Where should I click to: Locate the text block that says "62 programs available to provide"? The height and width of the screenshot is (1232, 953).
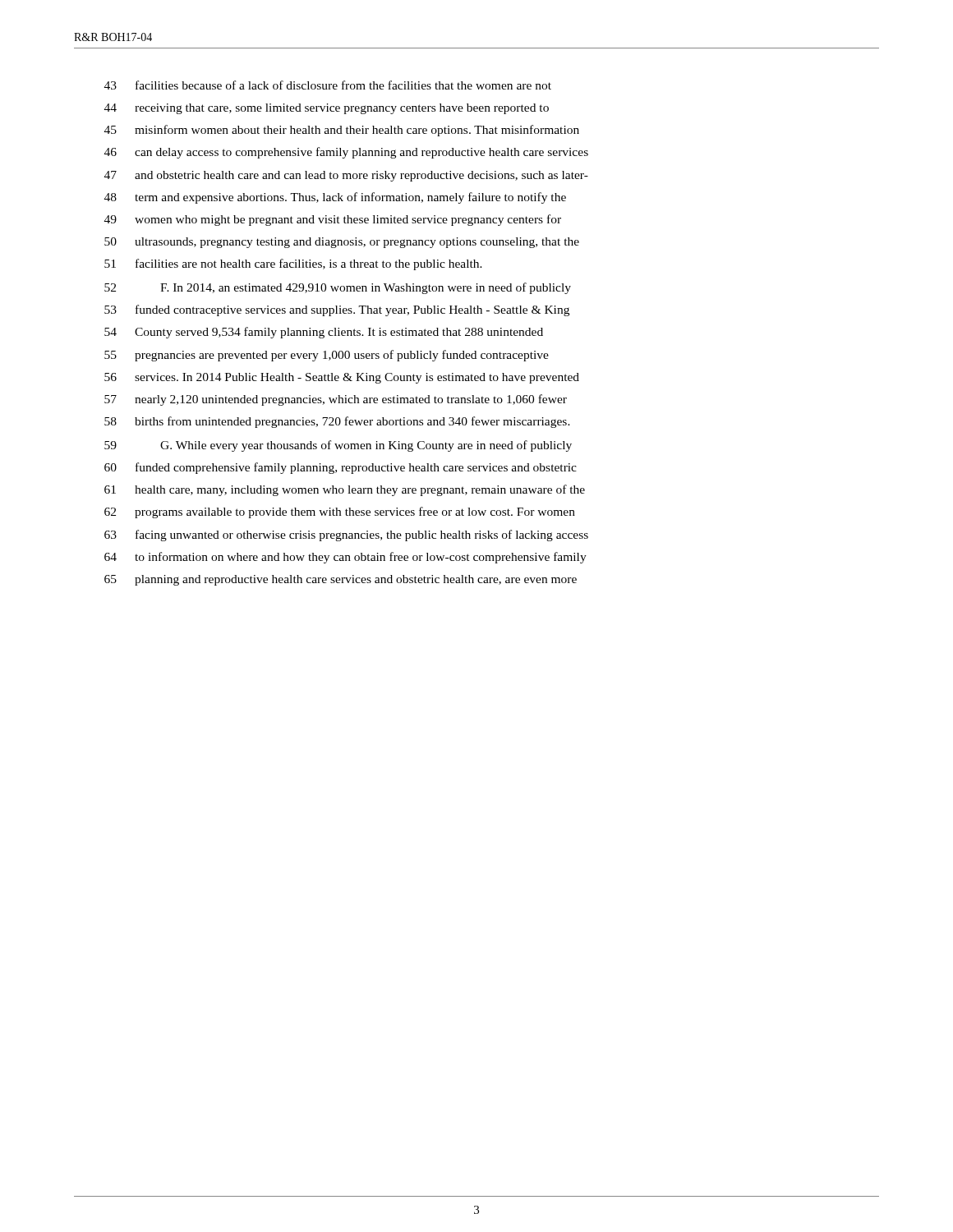tap(476, 512)
